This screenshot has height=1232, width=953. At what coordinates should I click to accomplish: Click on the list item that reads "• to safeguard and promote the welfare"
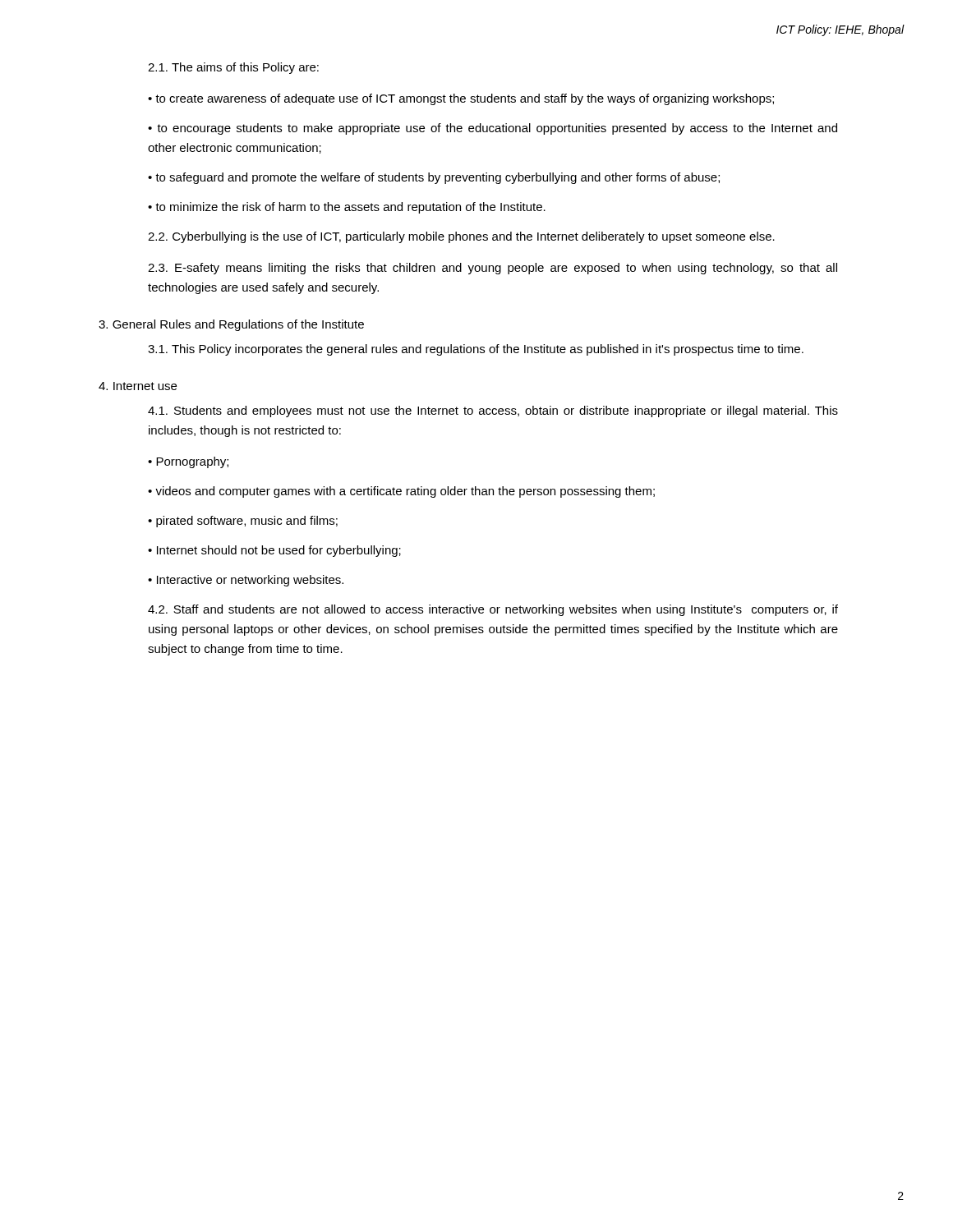[x=434, y=177]
